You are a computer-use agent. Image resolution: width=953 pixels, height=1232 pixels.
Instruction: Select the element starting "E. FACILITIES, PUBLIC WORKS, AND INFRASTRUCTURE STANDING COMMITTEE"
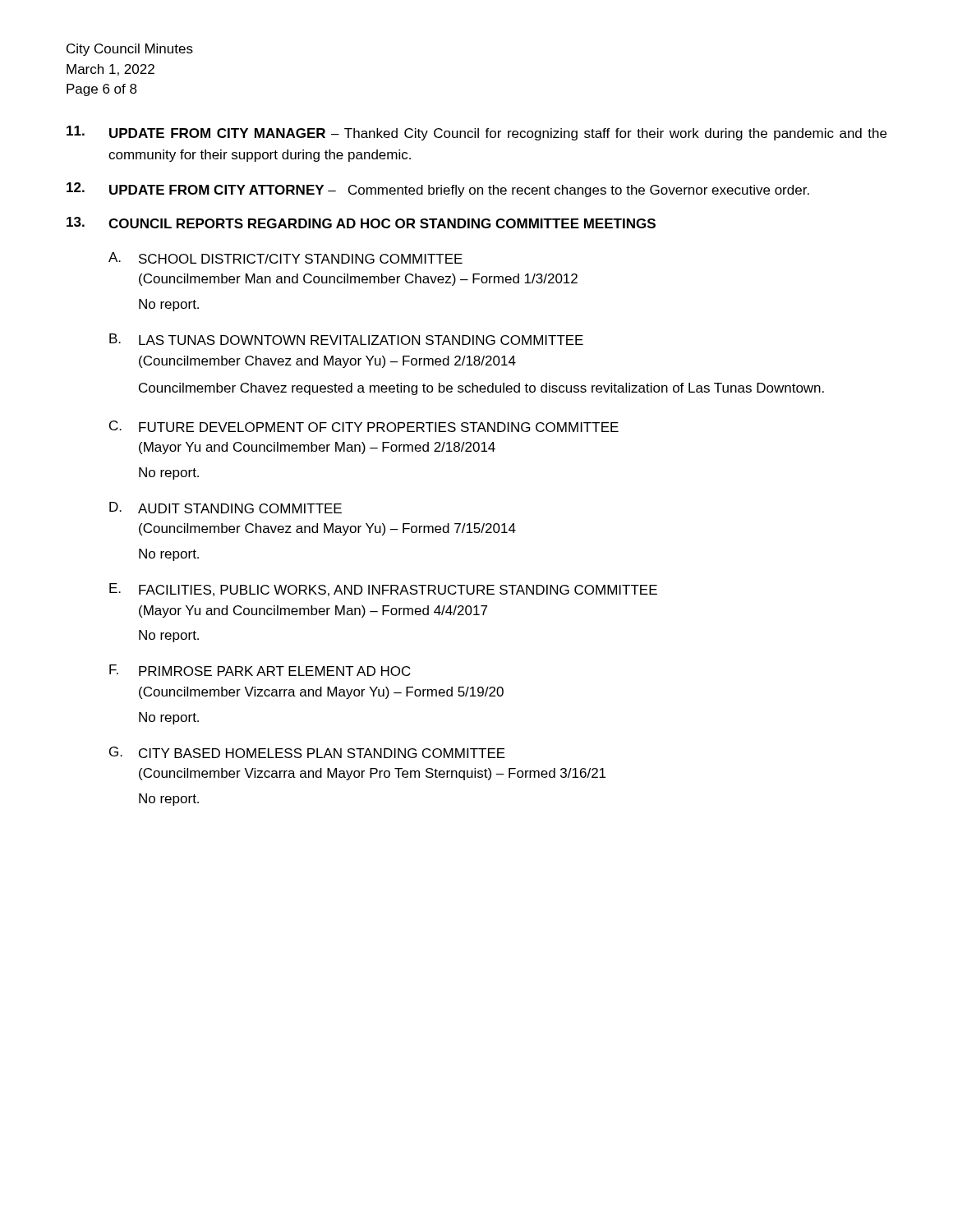point(498,601)
